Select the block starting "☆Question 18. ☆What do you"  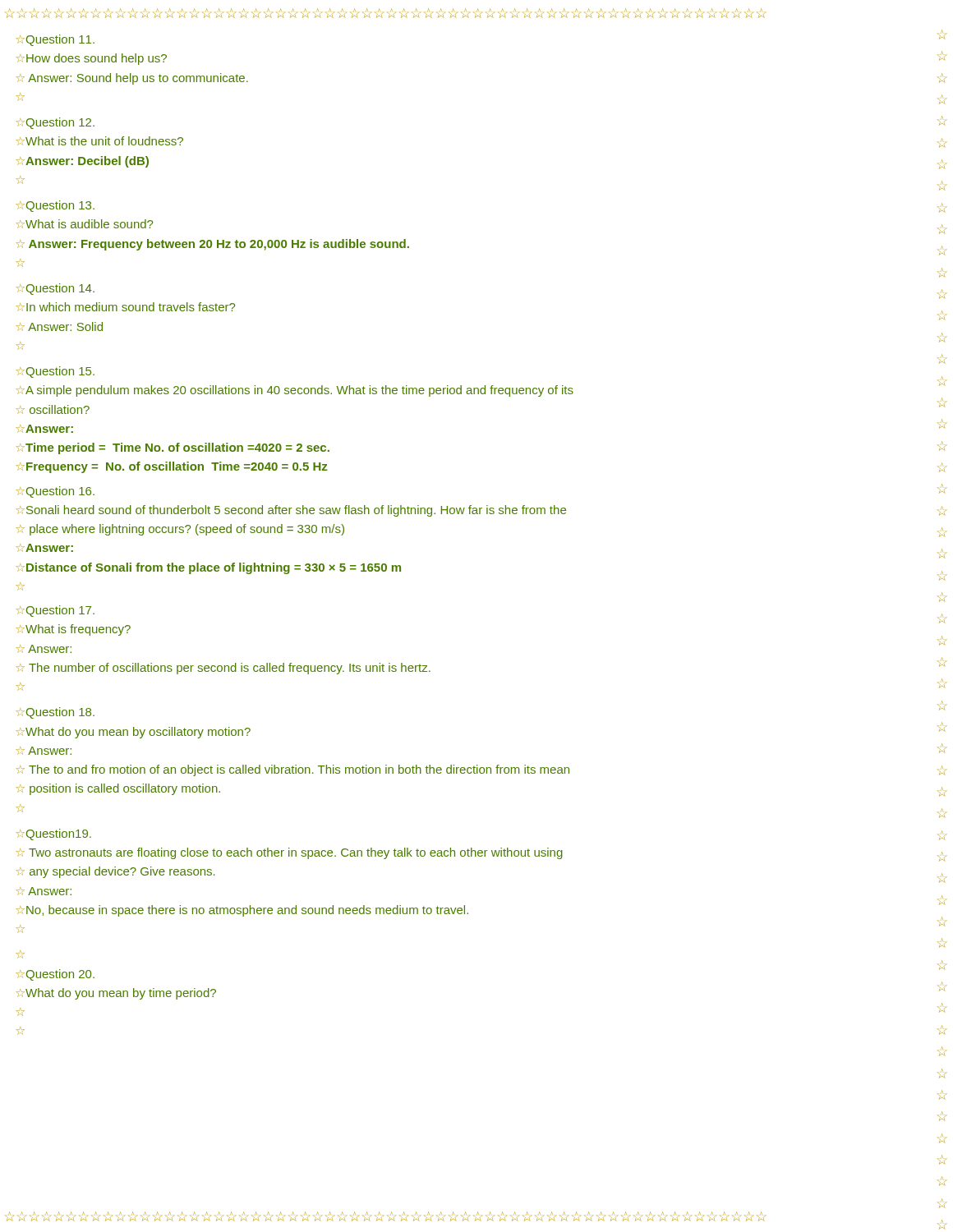click(468, 760)
